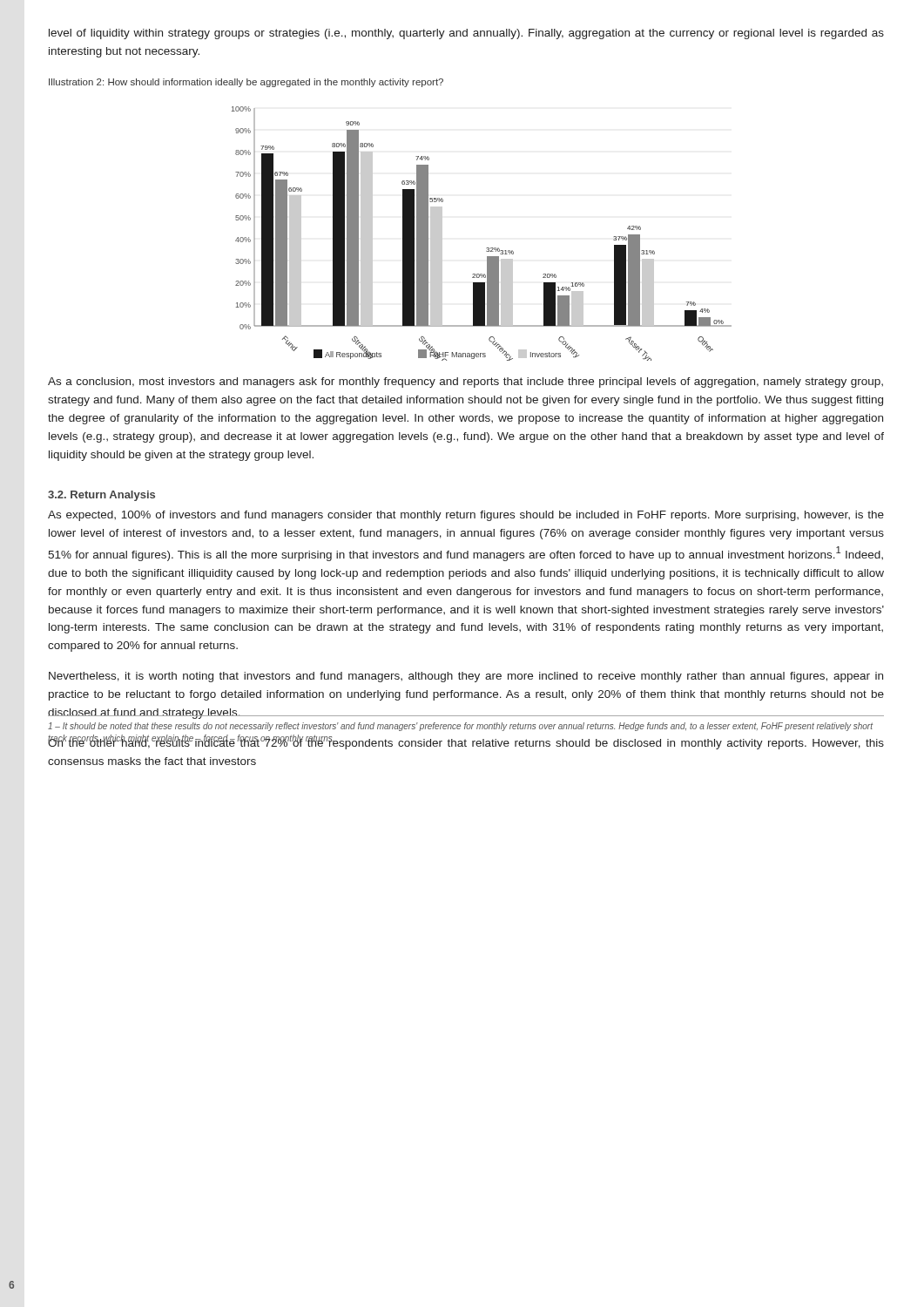This screenshot has width=924, height=1307.
Task: Find the block starting "1 – It should"
Action: 460,732
